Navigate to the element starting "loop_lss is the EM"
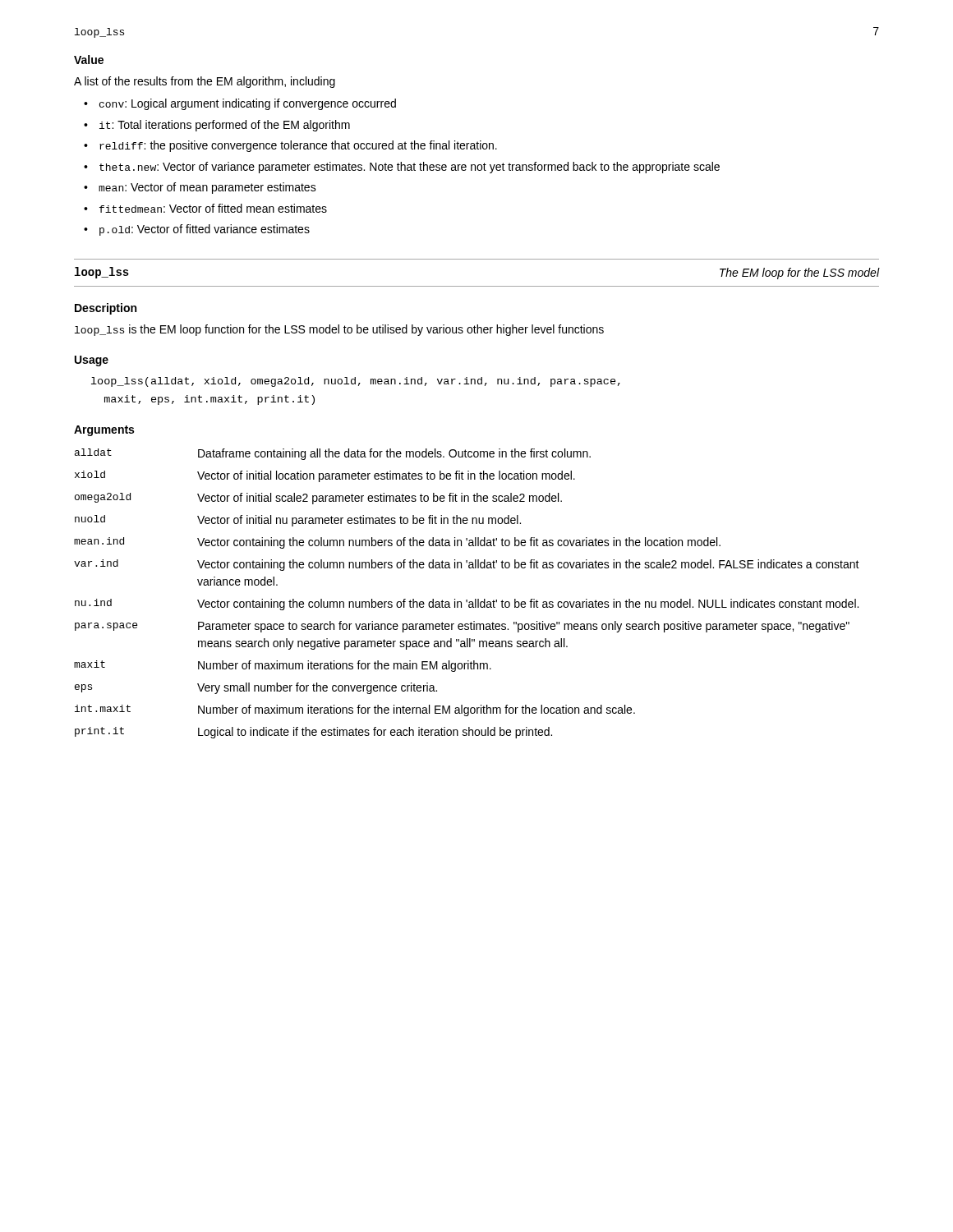The height and width of the screenshot is (1232, 953). pos(339,329)
